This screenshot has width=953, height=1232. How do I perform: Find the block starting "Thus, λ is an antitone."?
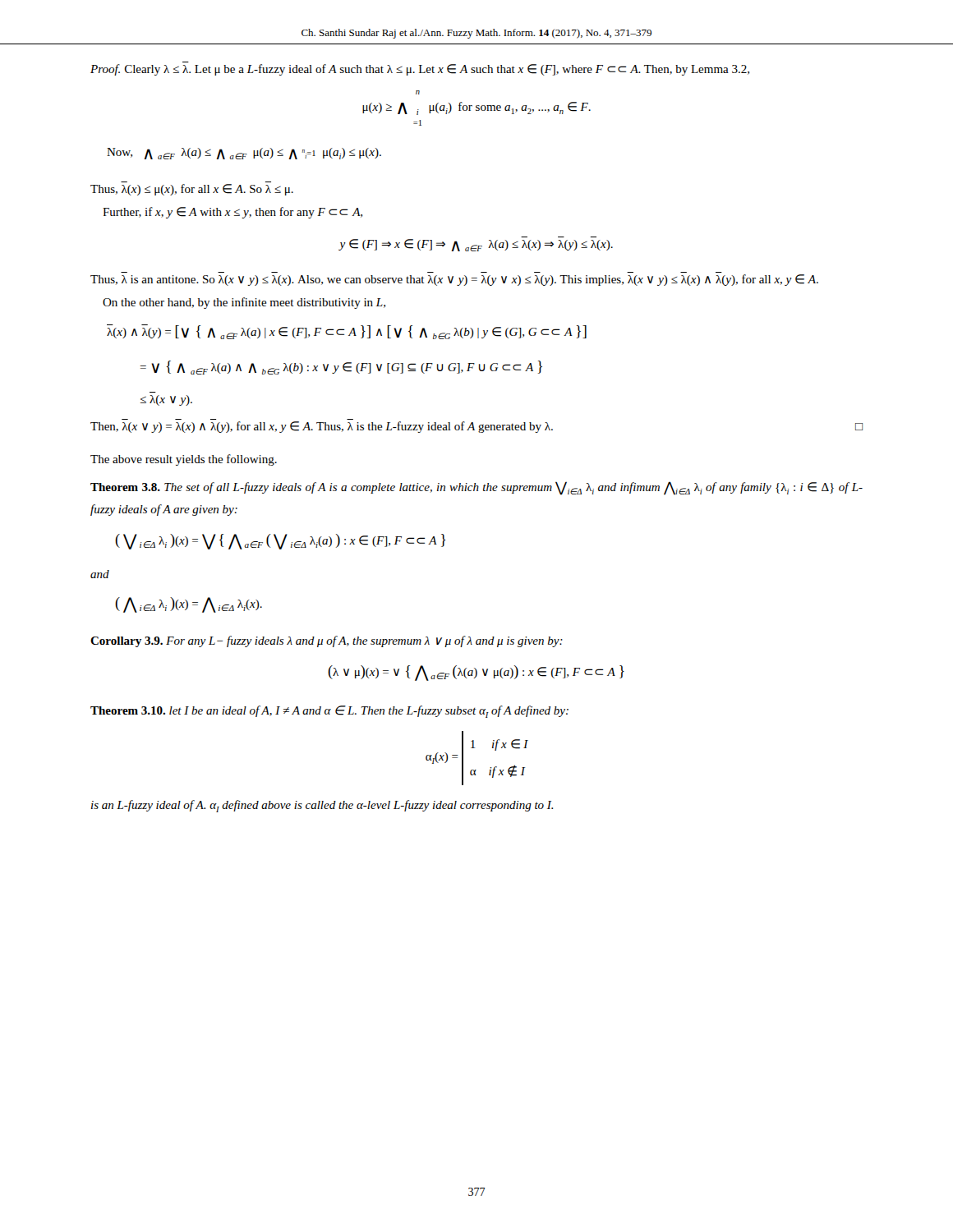455,280
